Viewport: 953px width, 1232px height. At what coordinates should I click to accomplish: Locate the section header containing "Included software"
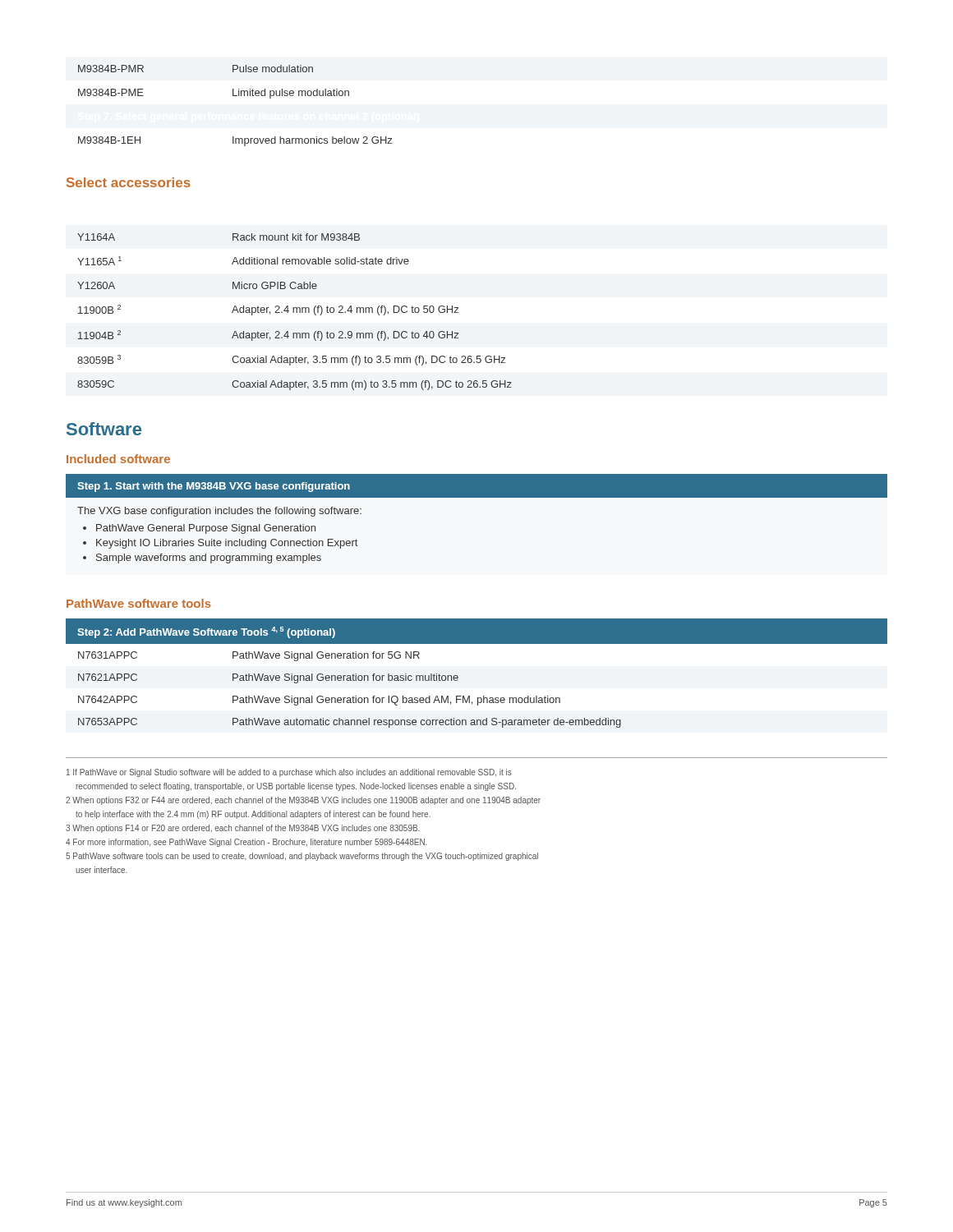coord(118,459)
